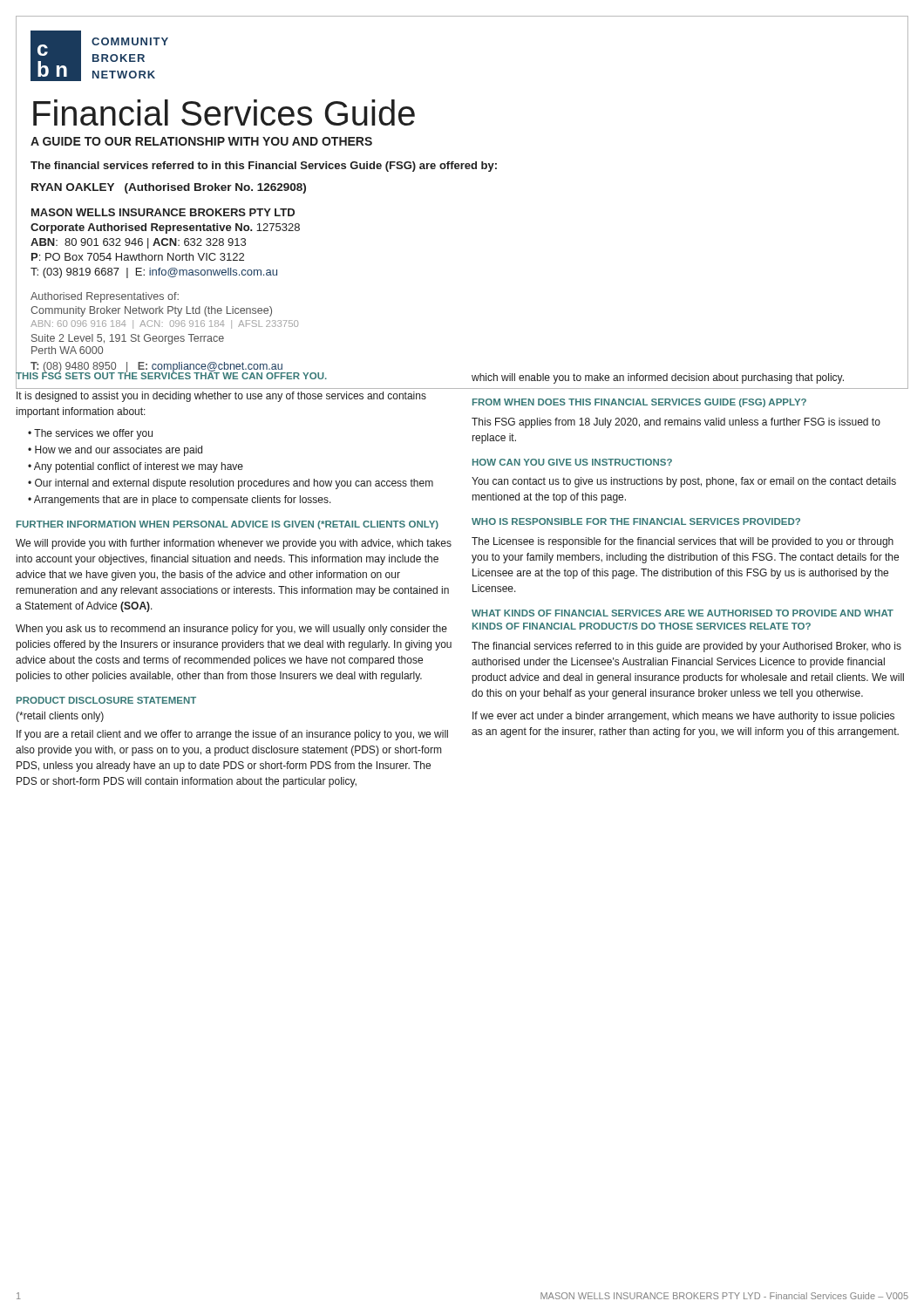Image resolution: width=924 pixels, height=1308 pixels.
Task: Navigate to the element starting "MASON WELLS INSURANCE BROKERS PTY LTD"
Action: pos(163,212)
